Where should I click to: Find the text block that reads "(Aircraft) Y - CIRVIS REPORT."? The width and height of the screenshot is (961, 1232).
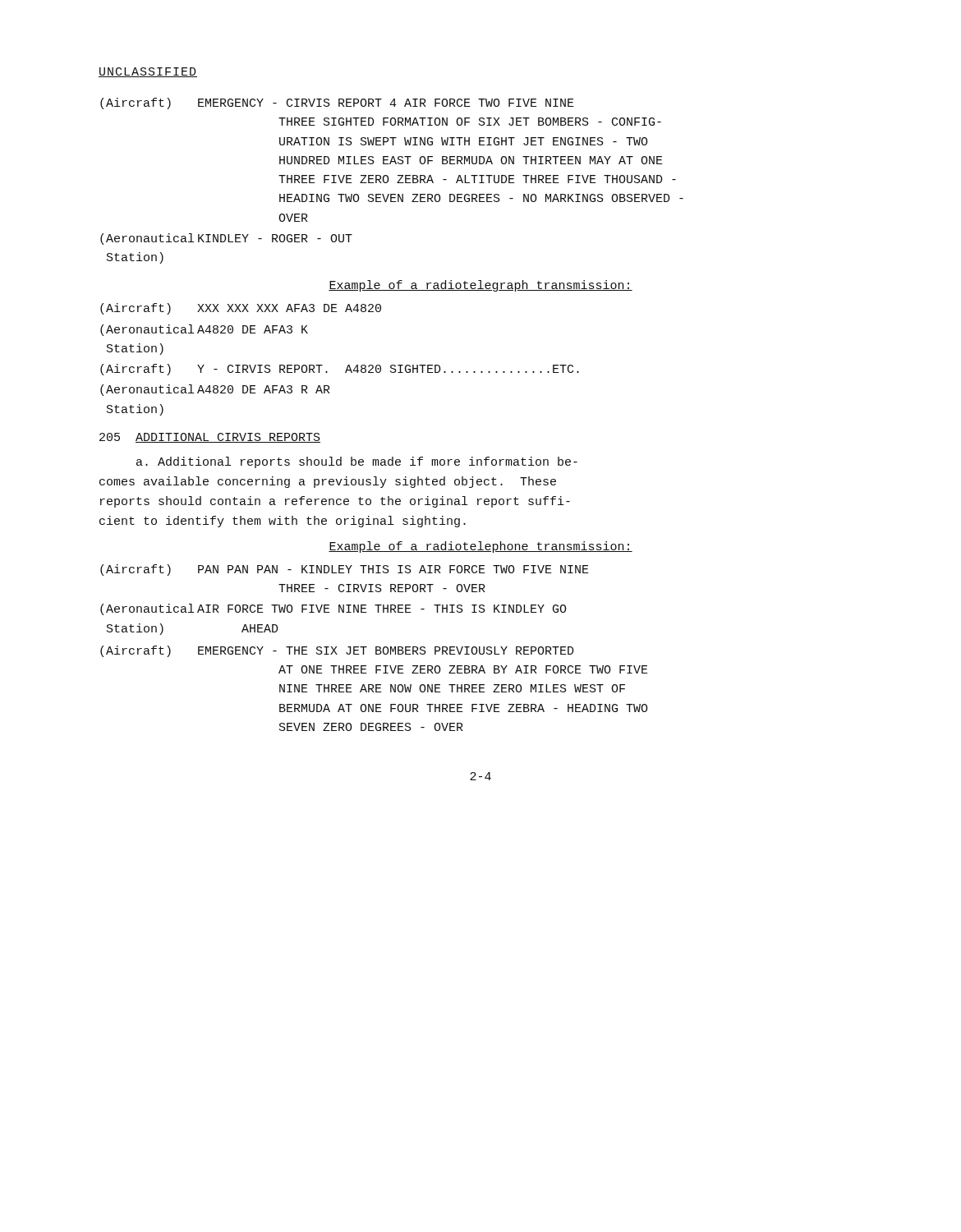click(340, 370)
